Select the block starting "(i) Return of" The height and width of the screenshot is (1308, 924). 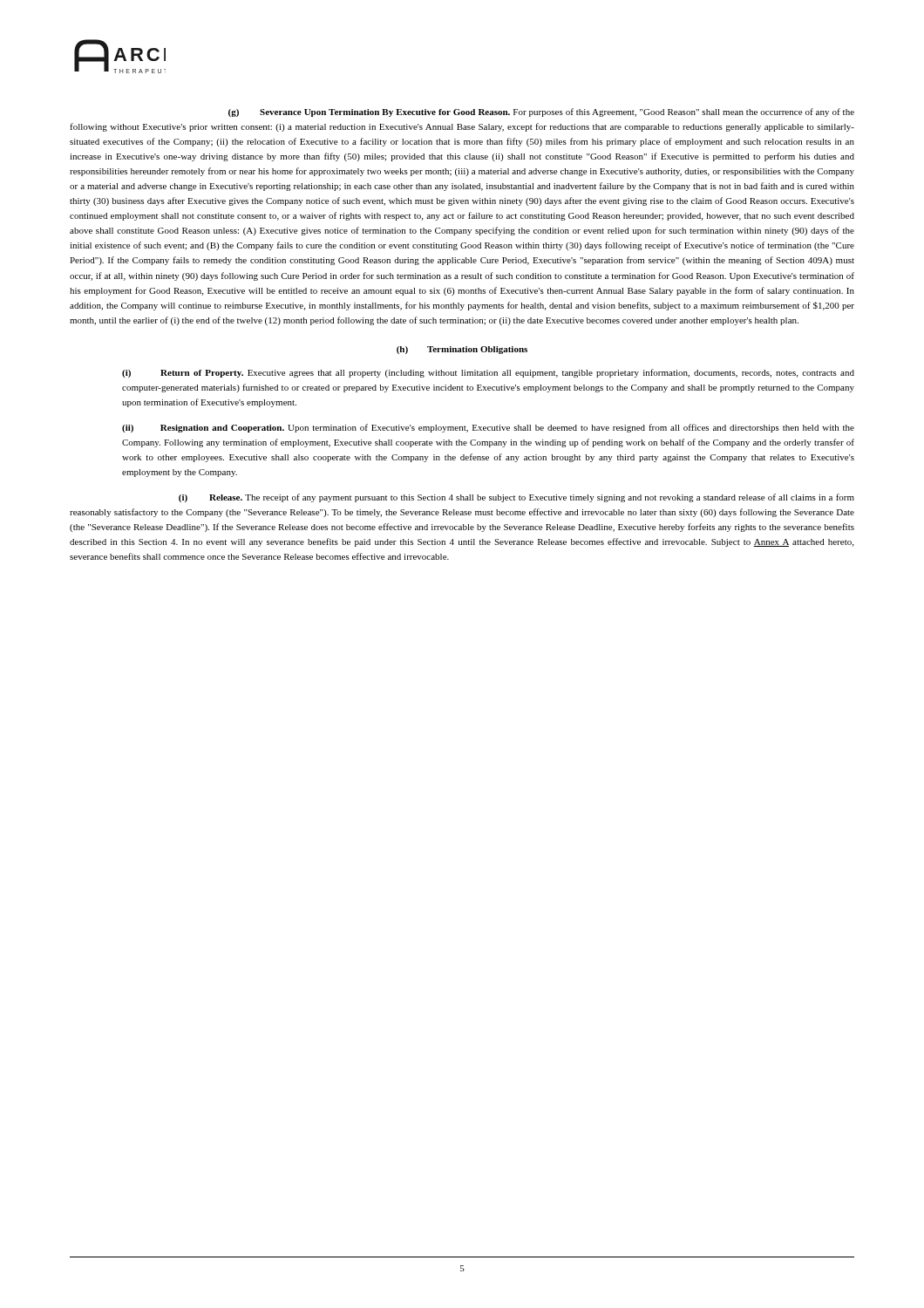[x=488, y=387]
